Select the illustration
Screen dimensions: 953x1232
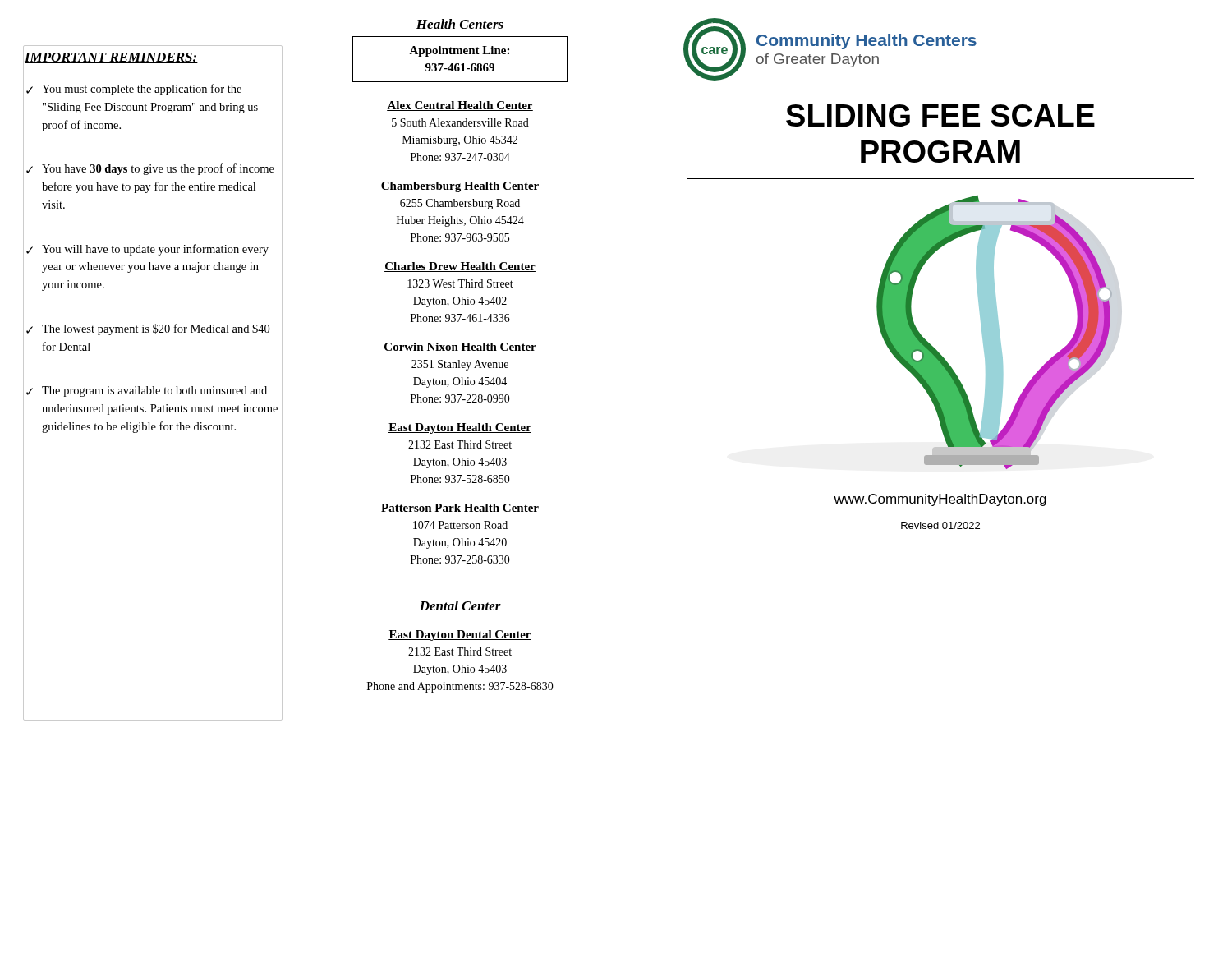coord(940,334)
